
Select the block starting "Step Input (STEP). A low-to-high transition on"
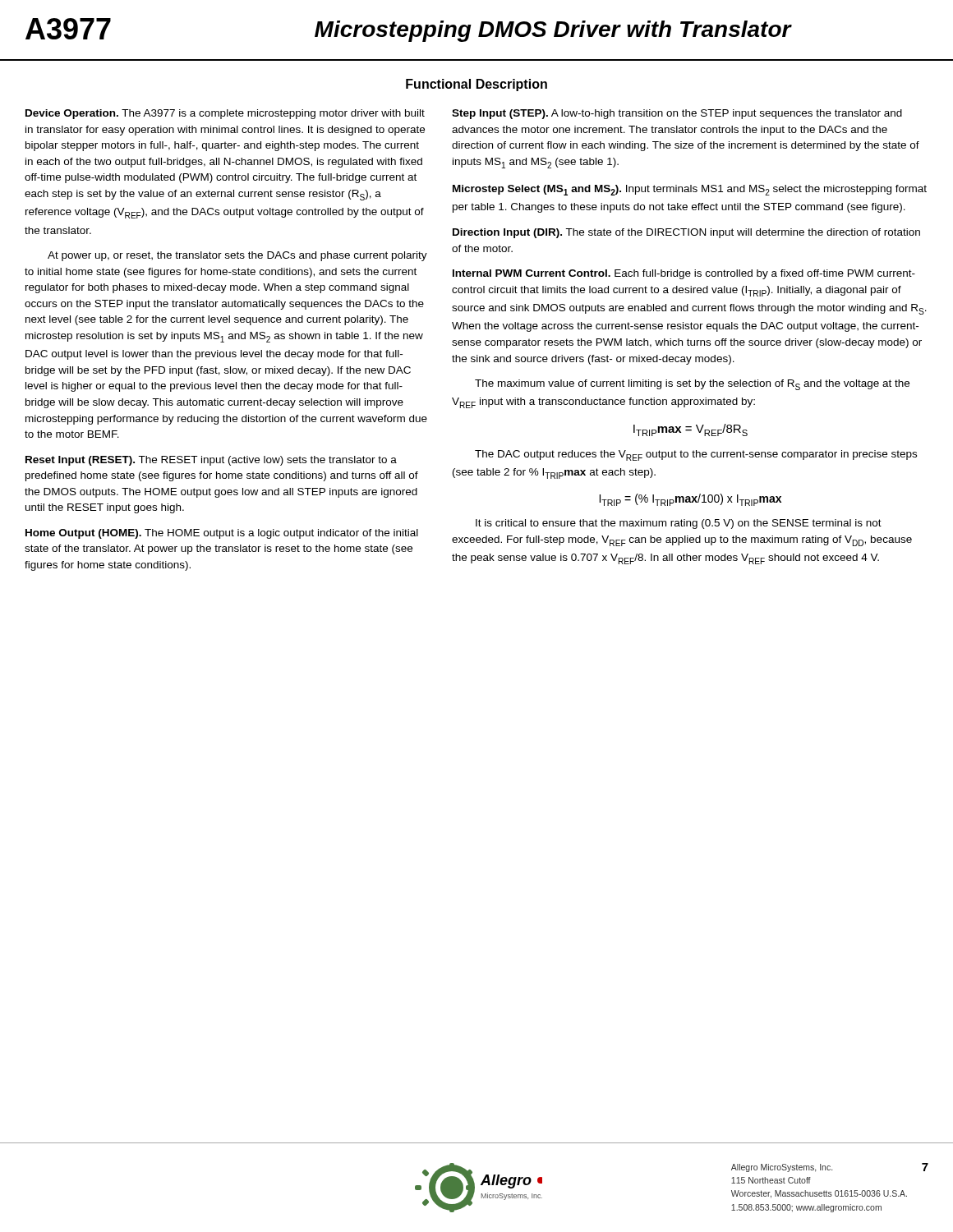point(685,138)
